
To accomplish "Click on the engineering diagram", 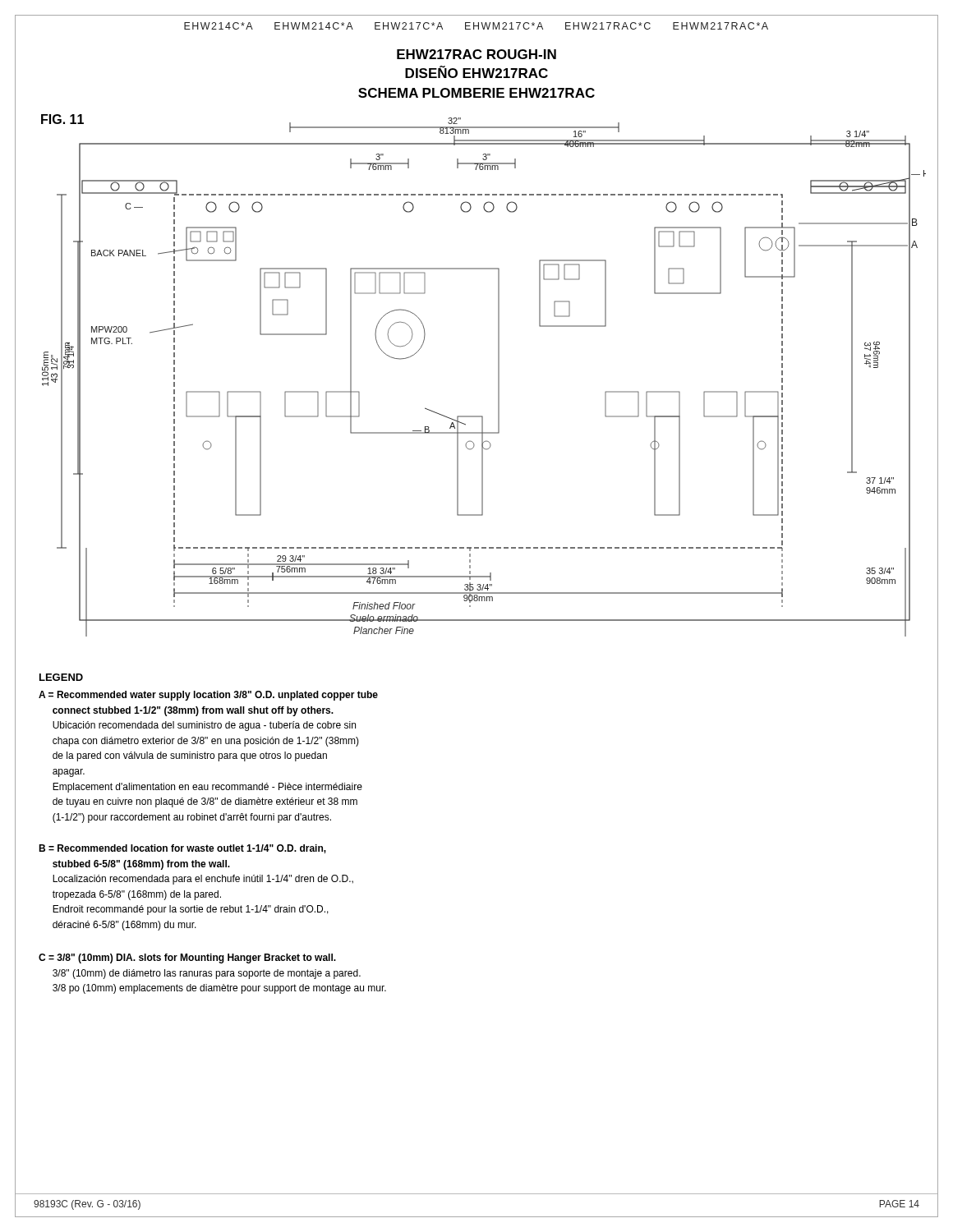I will (478, 377).
